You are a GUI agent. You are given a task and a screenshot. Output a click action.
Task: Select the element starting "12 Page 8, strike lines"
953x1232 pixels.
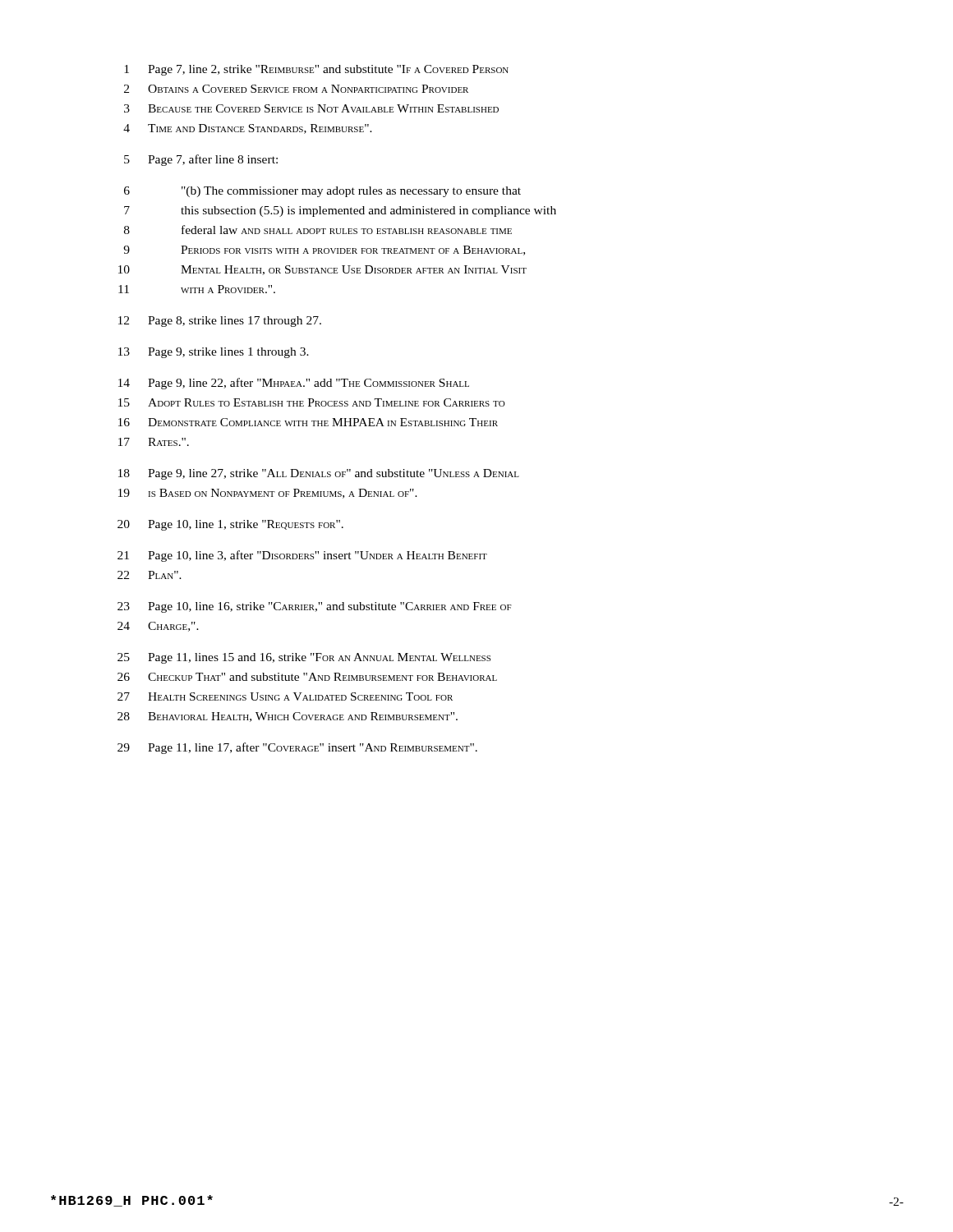tap(220, 322)
